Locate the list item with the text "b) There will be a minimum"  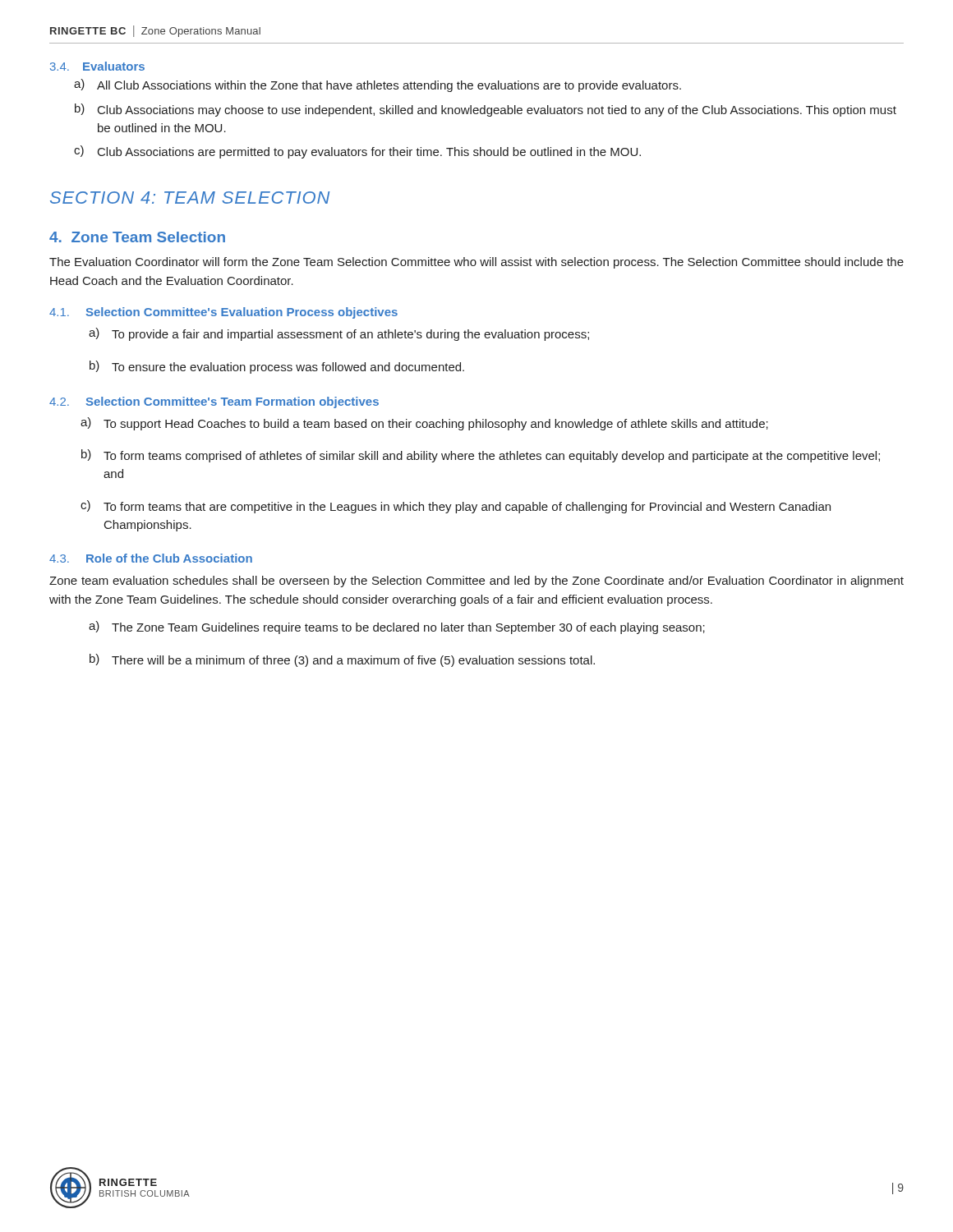tap(342, 660)
